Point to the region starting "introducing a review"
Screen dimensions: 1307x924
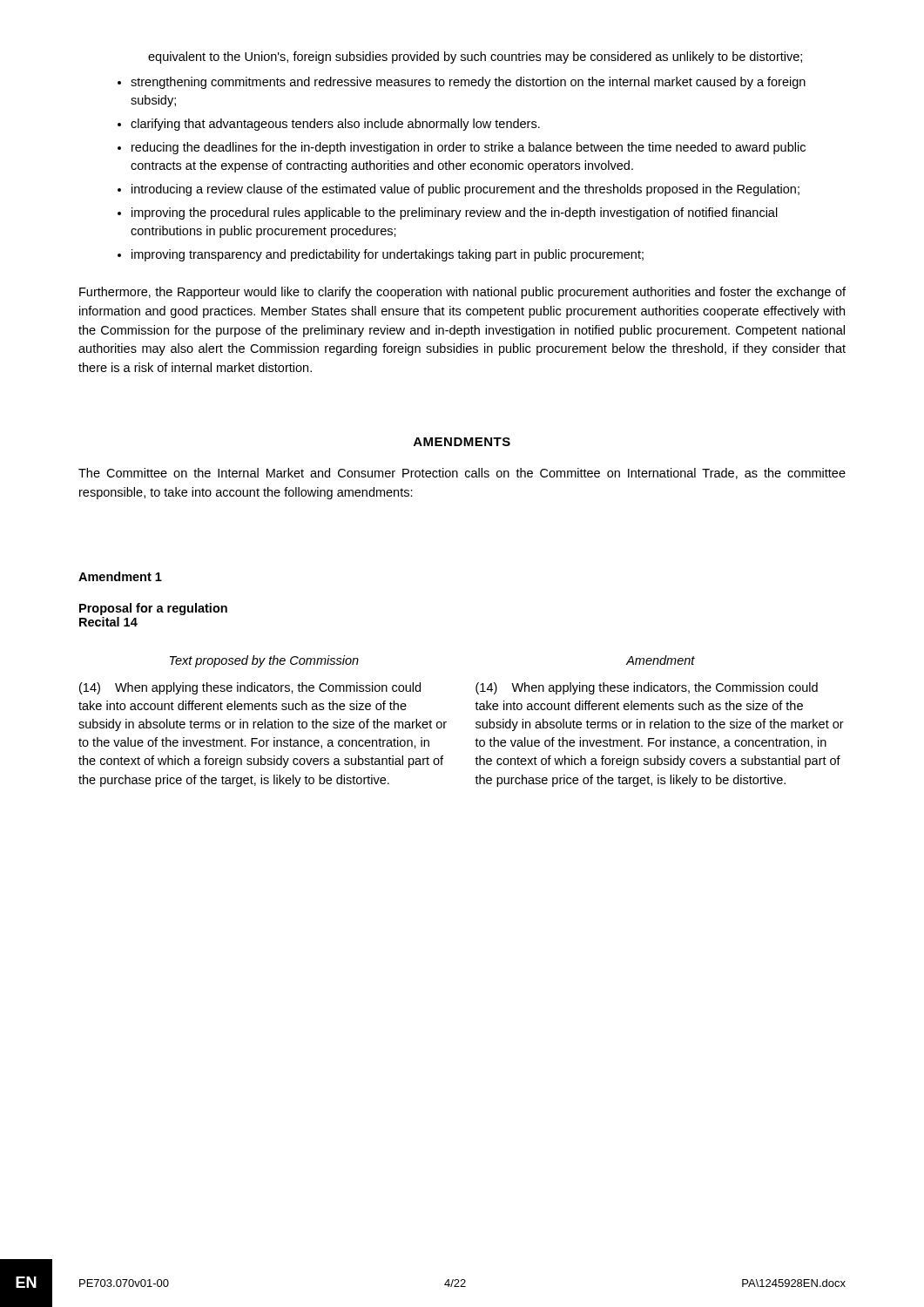[465, 189]
